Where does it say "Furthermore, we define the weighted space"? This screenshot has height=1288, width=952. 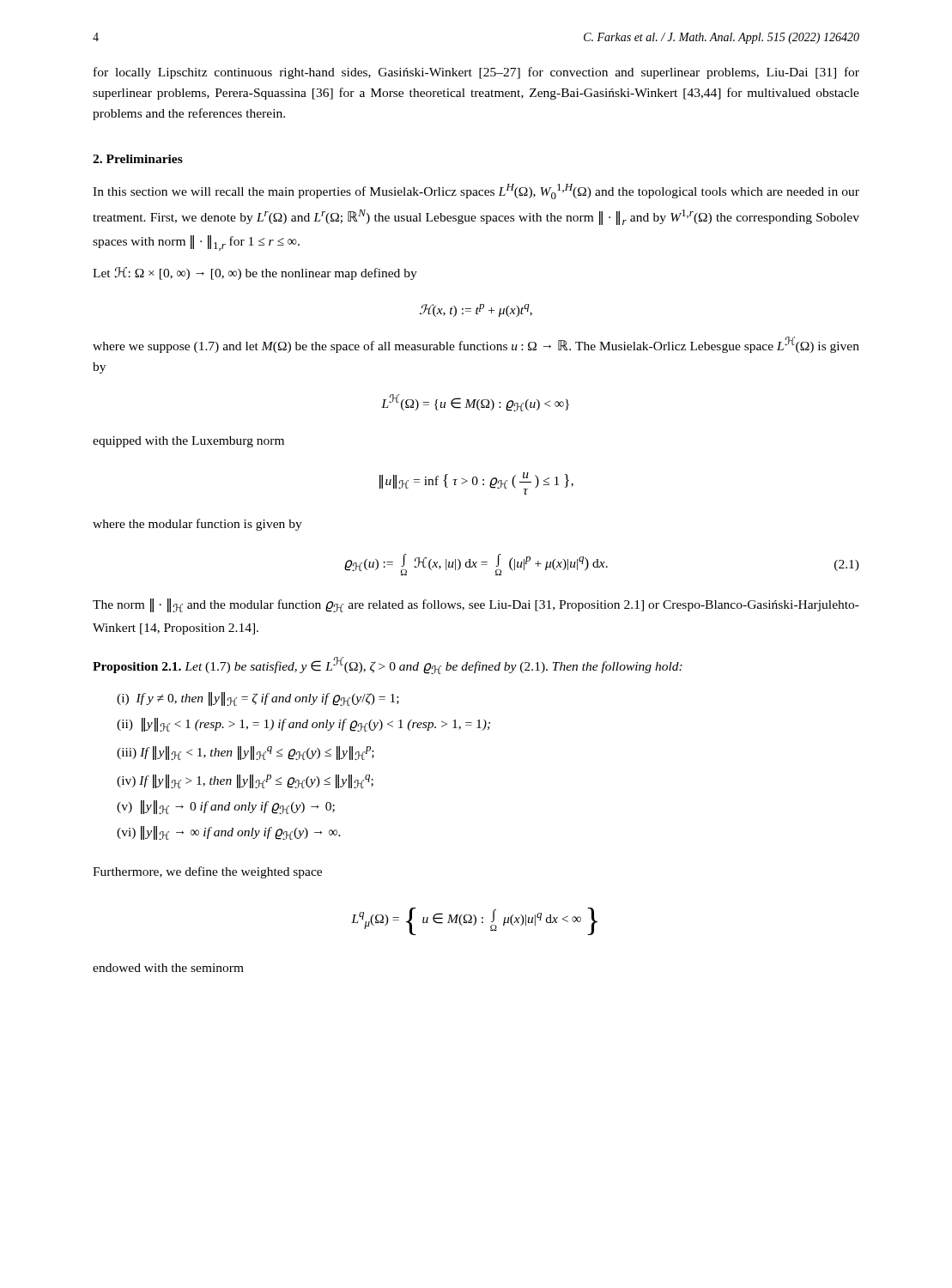pos(208,871)
